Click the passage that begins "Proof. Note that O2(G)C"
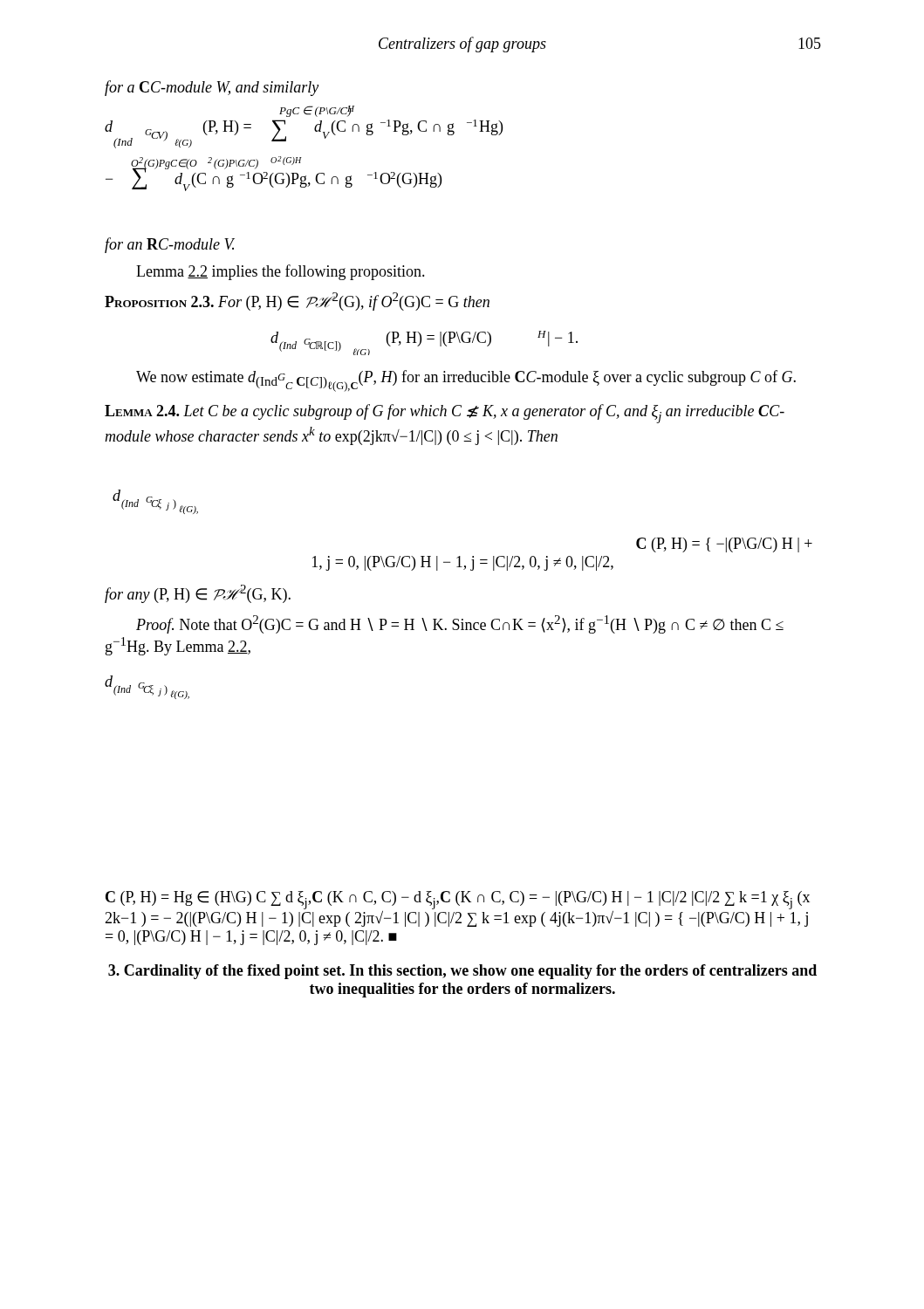Screen dimensions: 1309x924 [444, 634]
